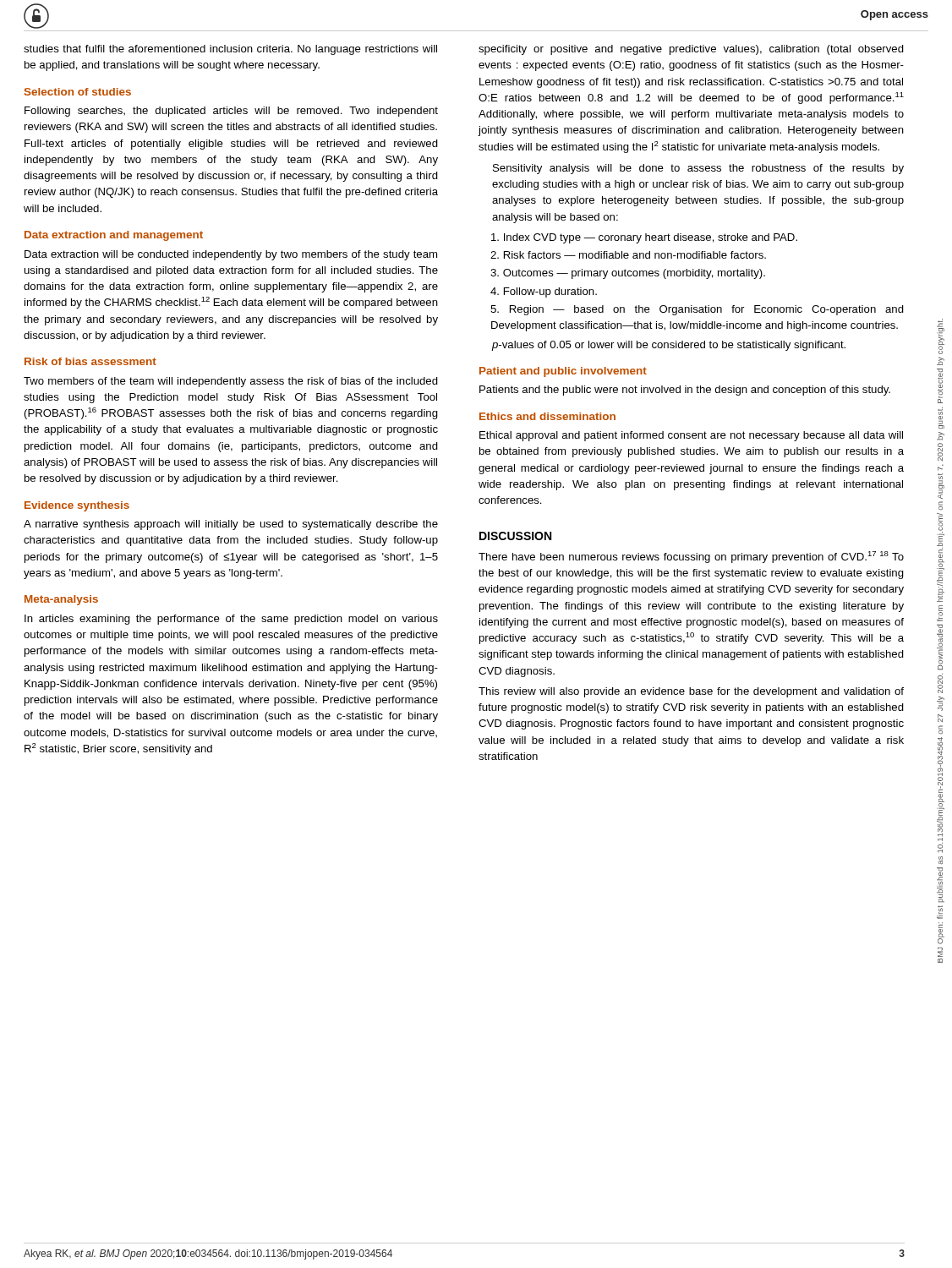The image size is (952, 1268).
Task: Click the passage that begins "Two members of"
Action: [x=231, y=429]
